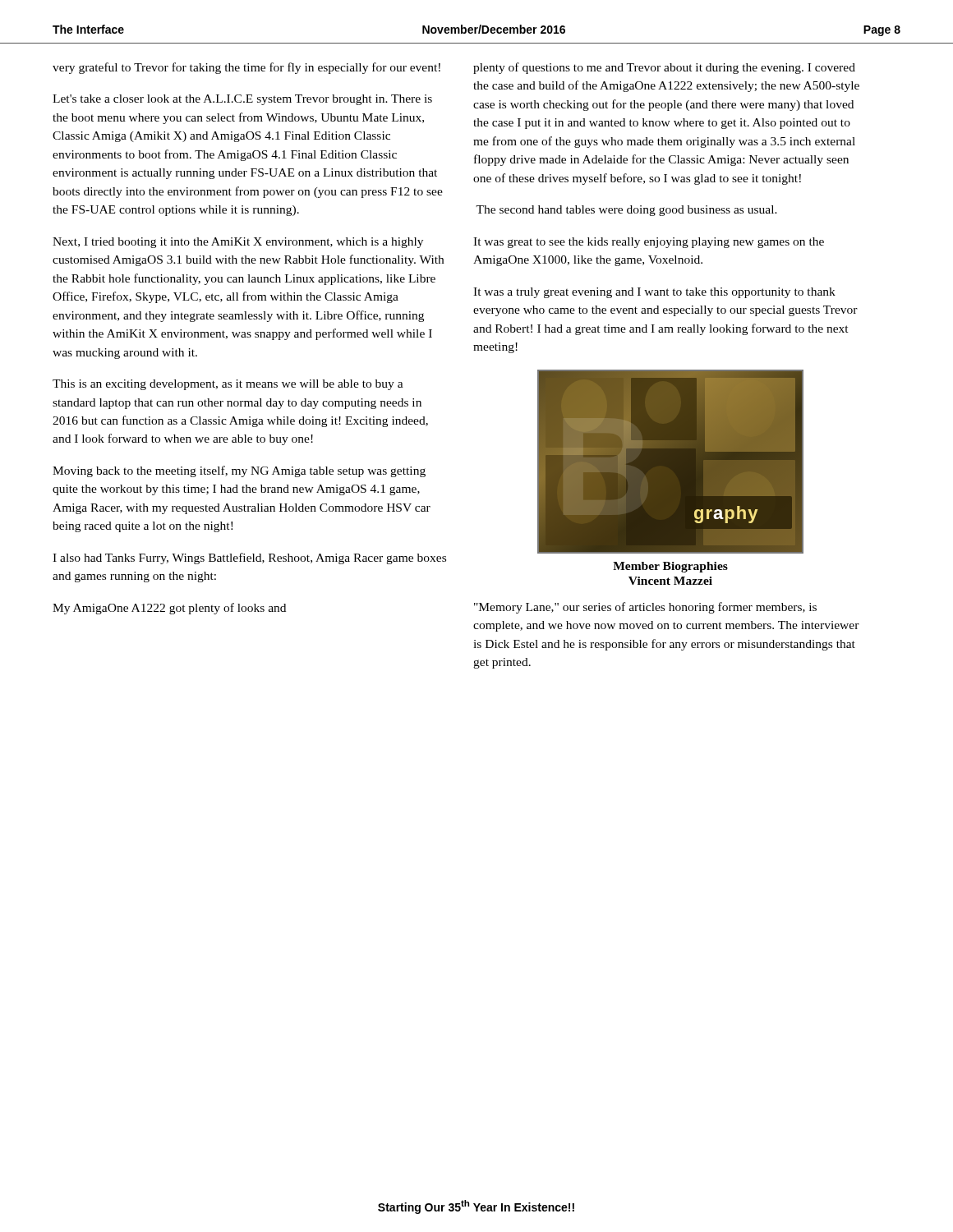Locate the text starting "This is an exciting"
953x1232 pixels.
click(241, 411)
